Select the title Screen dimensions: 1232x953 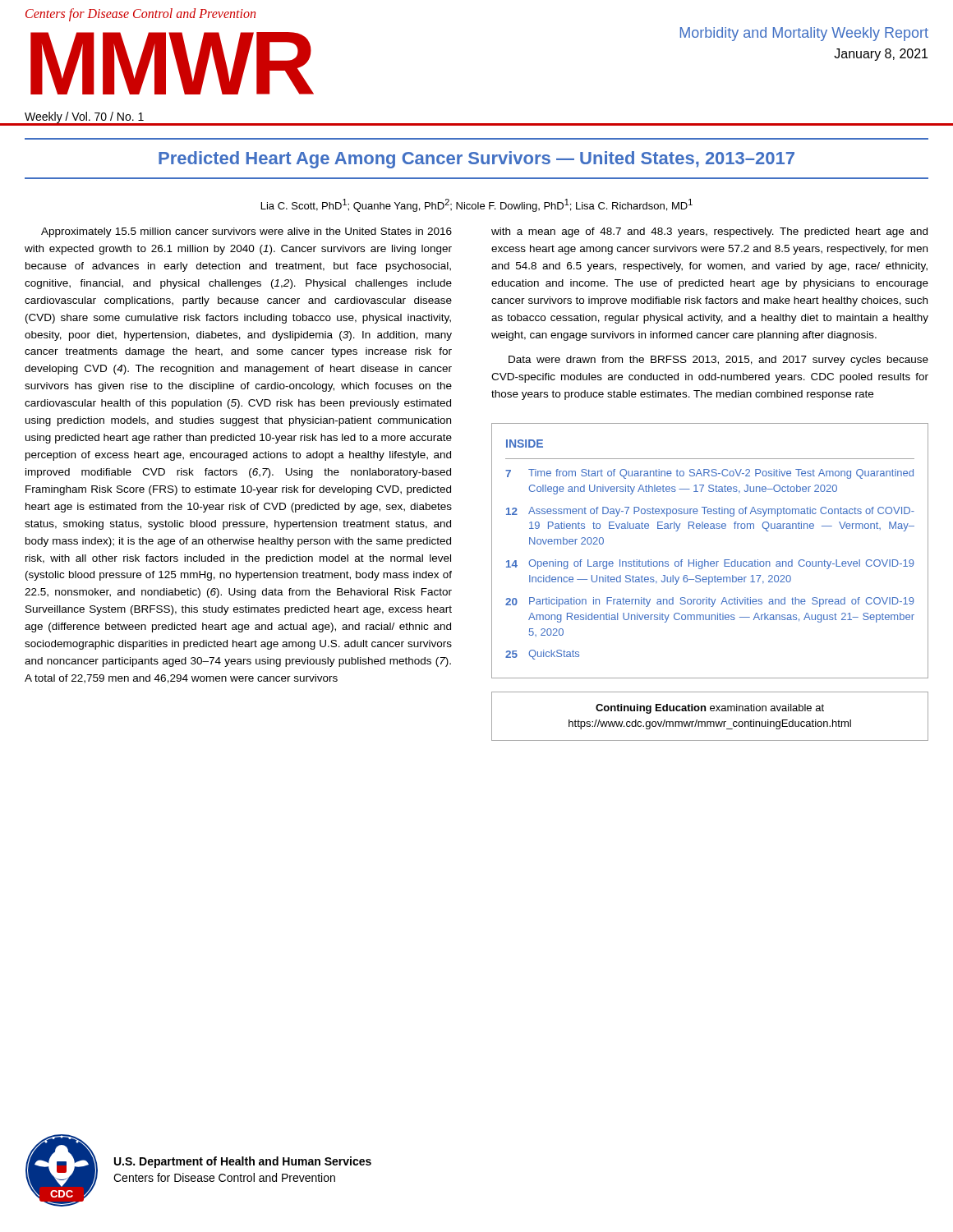tap(476, 158)
